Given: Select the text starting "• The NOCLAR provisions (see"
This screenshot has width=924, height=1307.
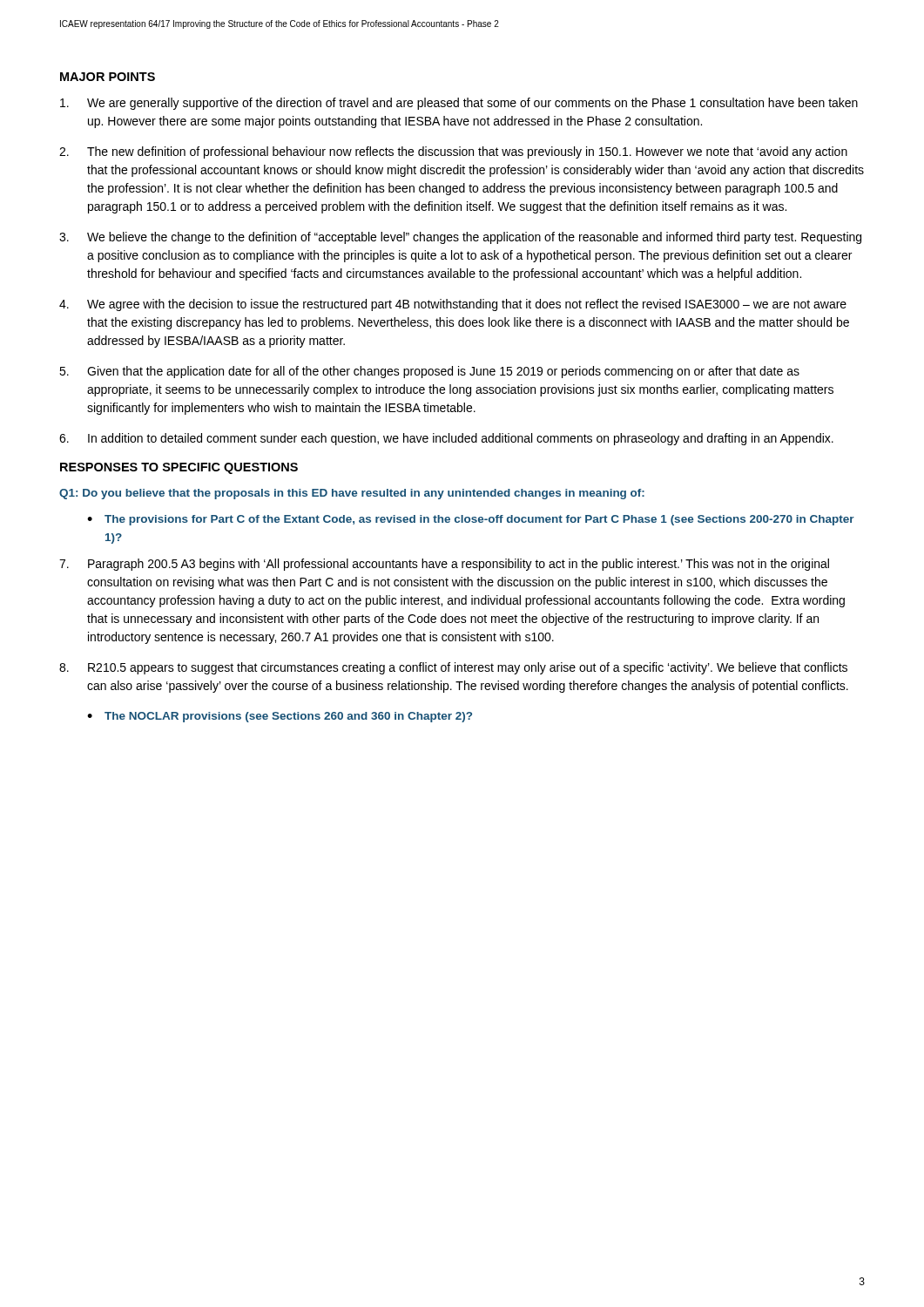Looking at the screenshot, I should 476,717.
